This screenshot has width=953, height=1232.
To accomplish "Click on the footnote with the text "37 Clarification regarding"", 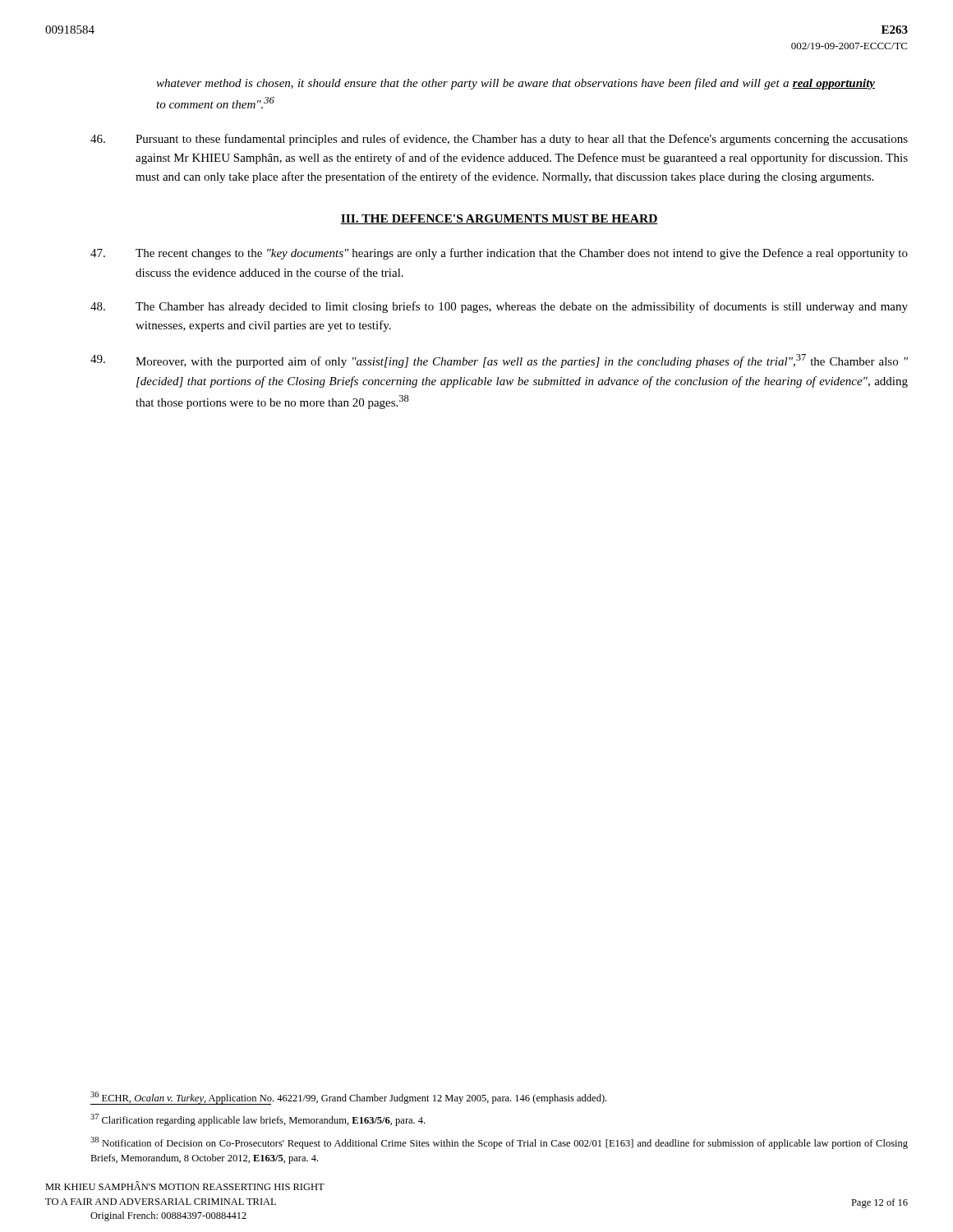I will 258,1119.
